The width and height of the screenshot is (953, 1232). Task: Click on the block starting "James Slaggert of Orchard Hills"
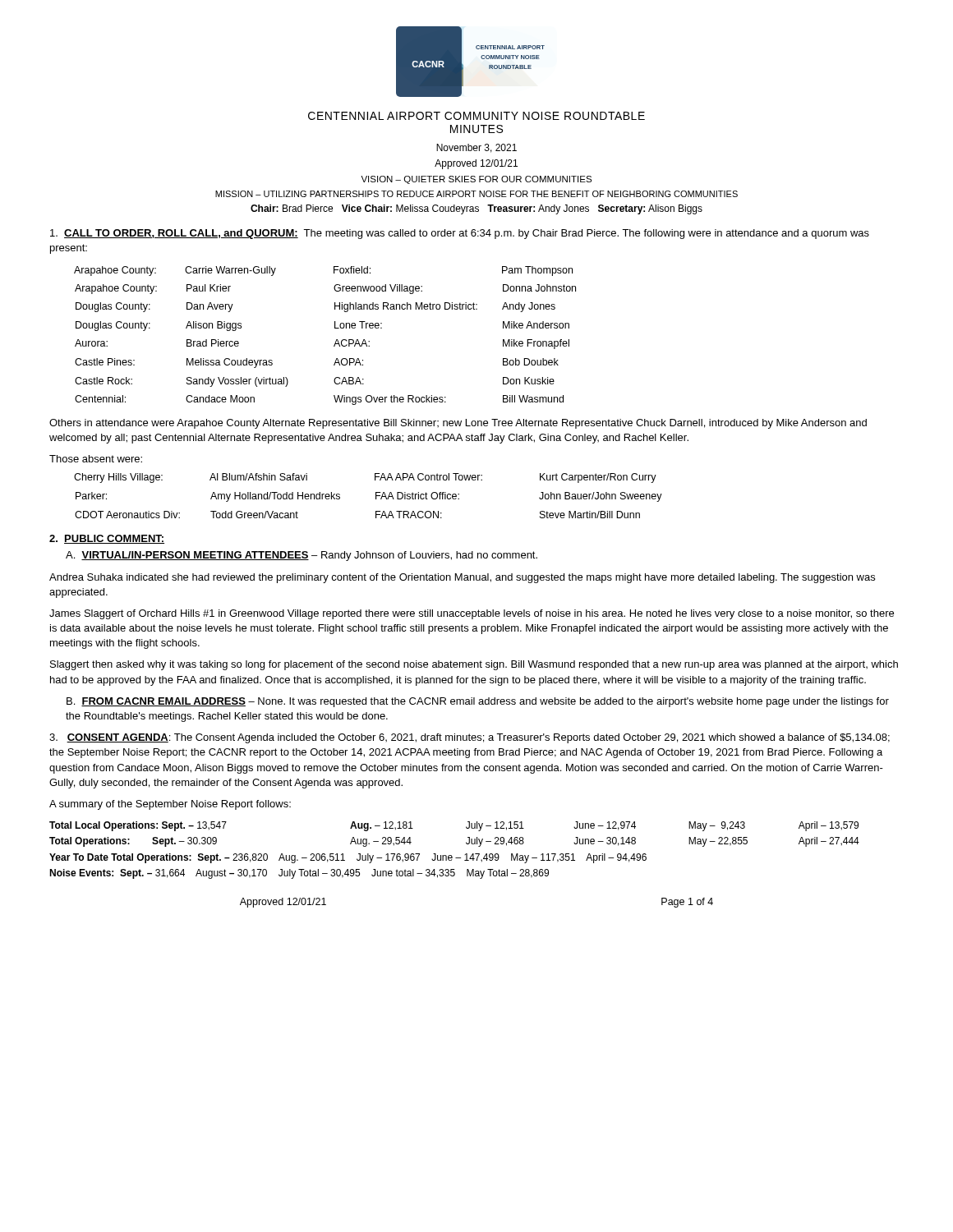(476, 628)
